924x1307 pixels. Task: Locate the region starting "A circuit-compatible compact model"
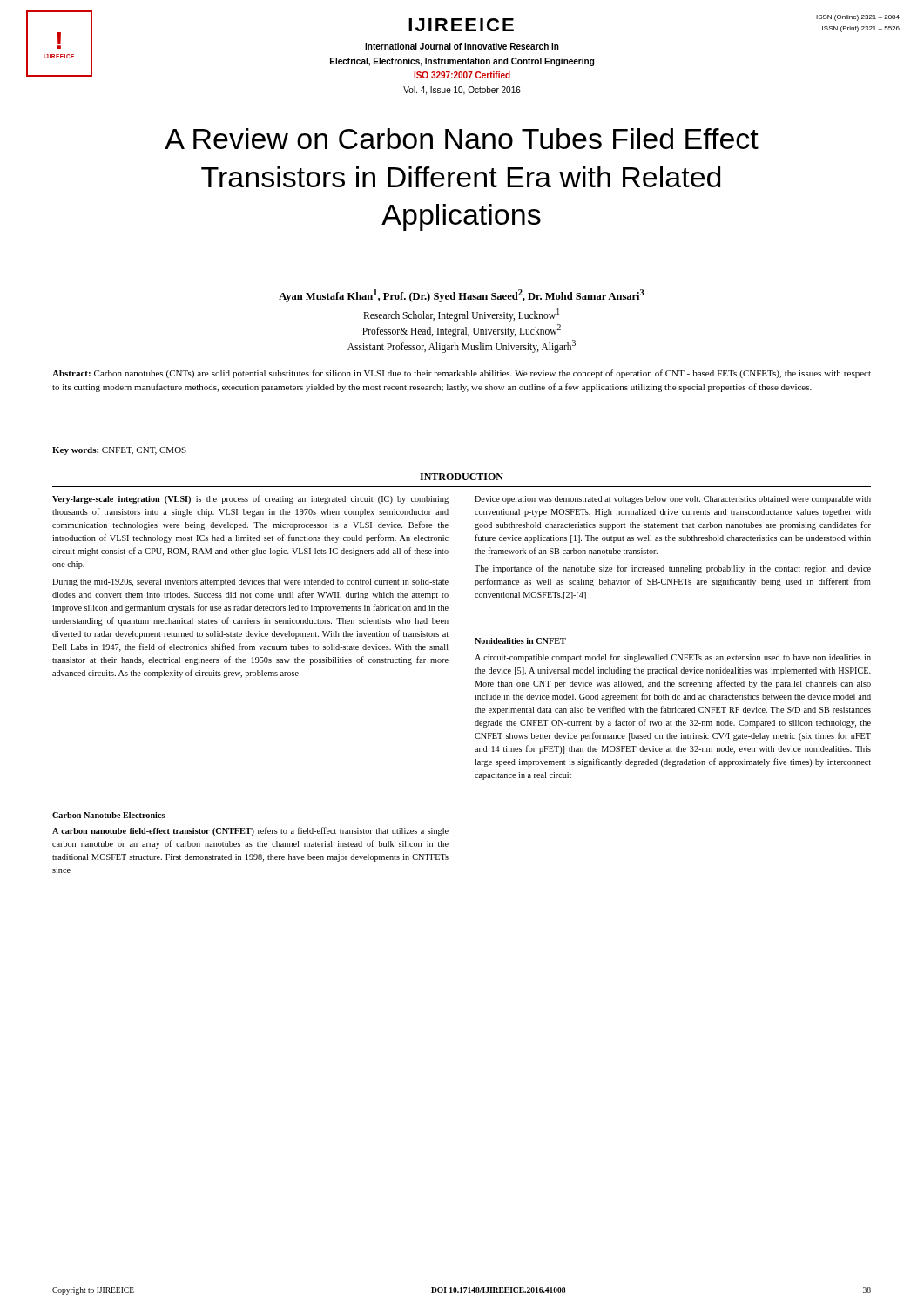click(673, 716)
